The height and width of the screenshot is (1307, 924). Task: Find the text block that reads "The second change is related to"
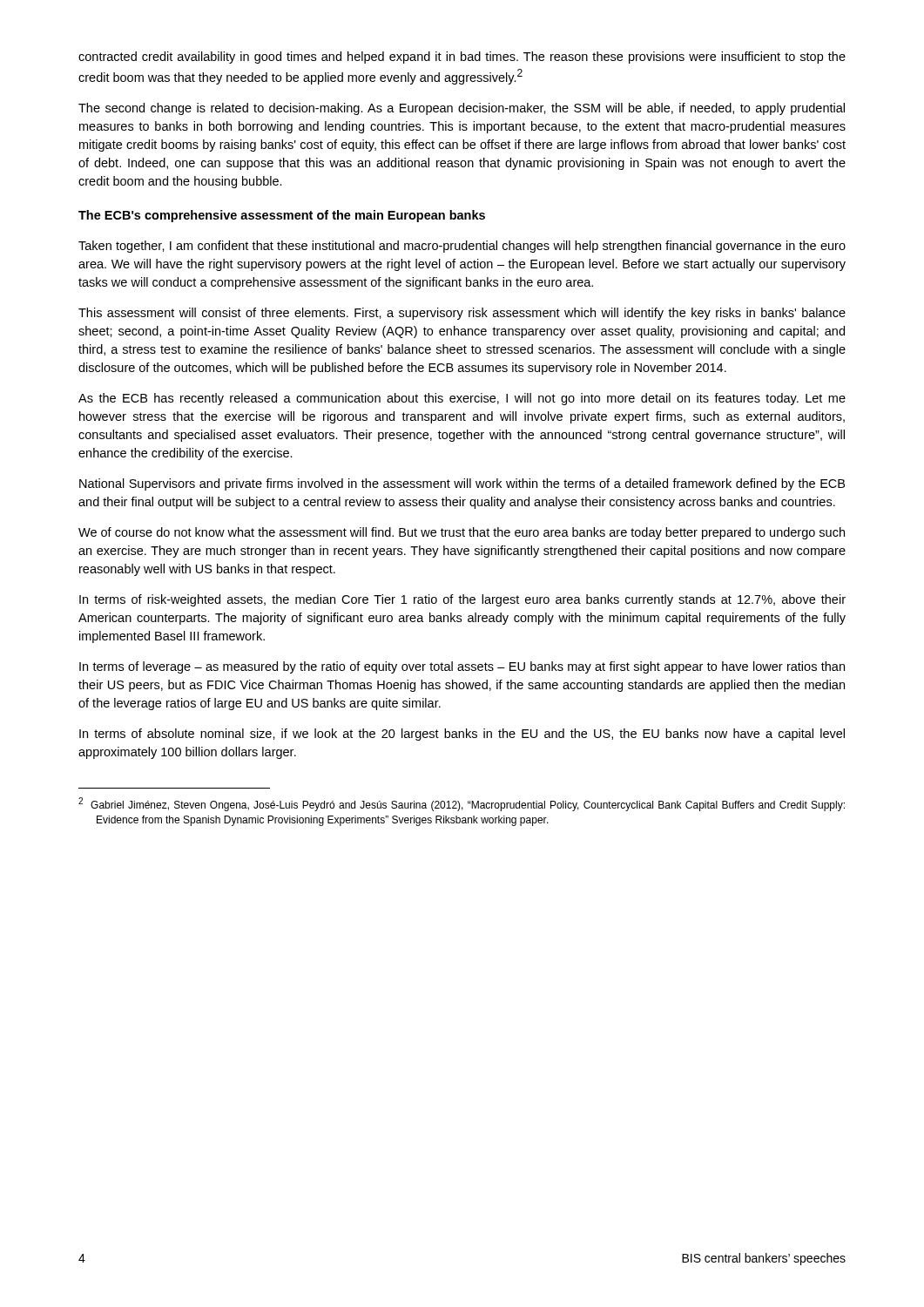point(462,145)
